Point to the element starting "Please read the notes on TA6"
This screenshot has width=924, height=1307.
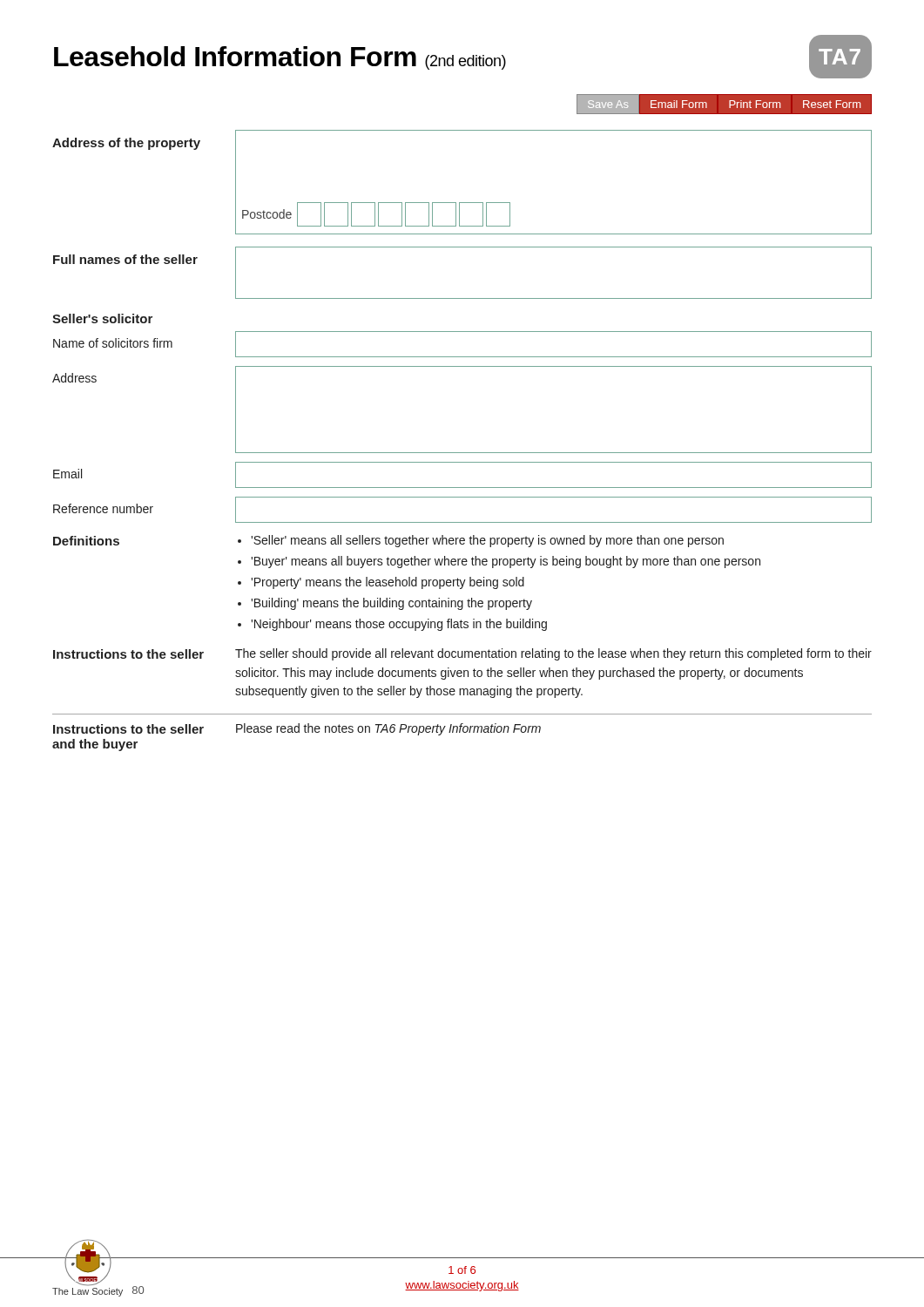pos(388,728)
